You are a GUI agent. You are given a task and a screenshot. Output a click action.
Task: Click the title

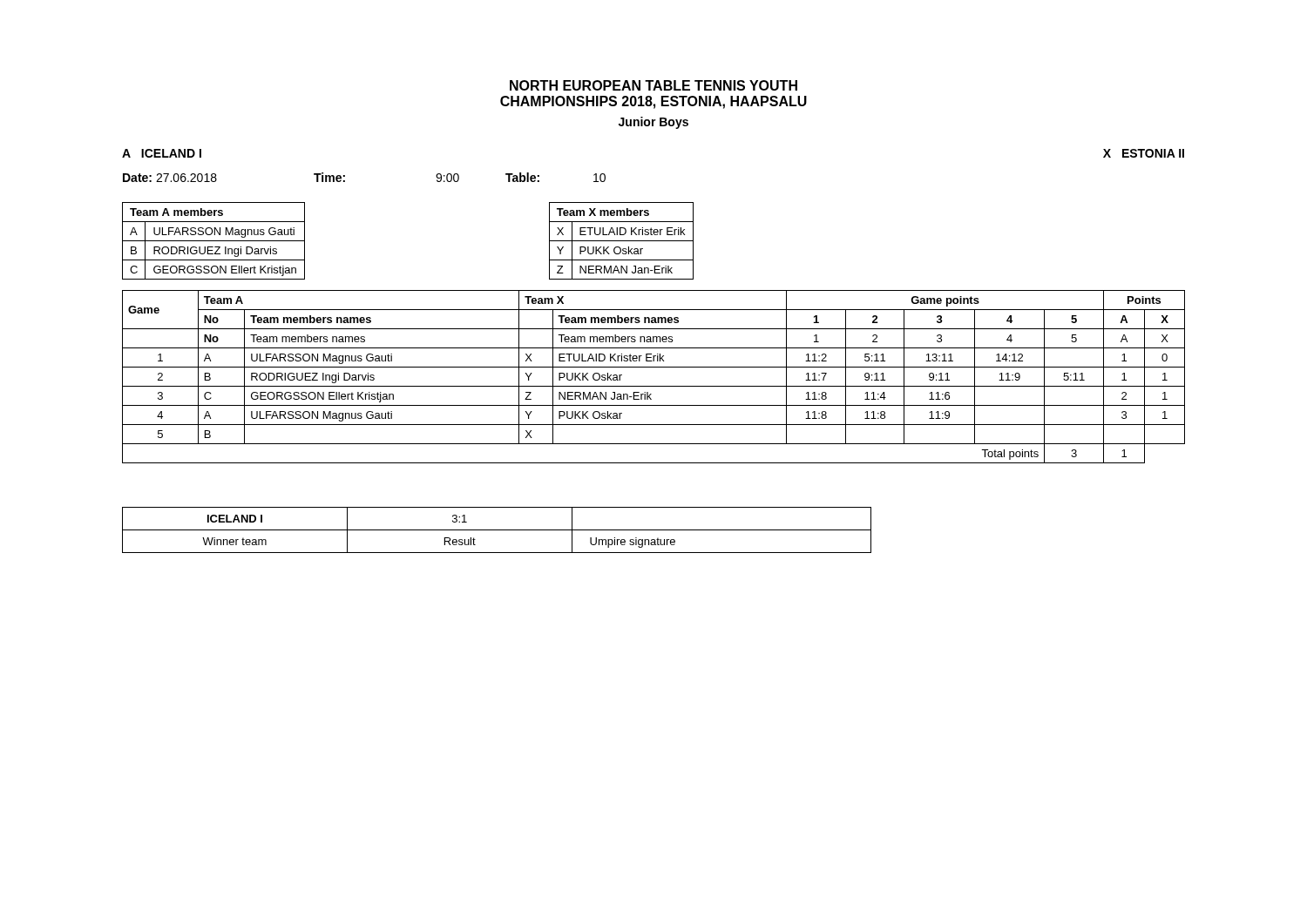(x=654, y=94)
